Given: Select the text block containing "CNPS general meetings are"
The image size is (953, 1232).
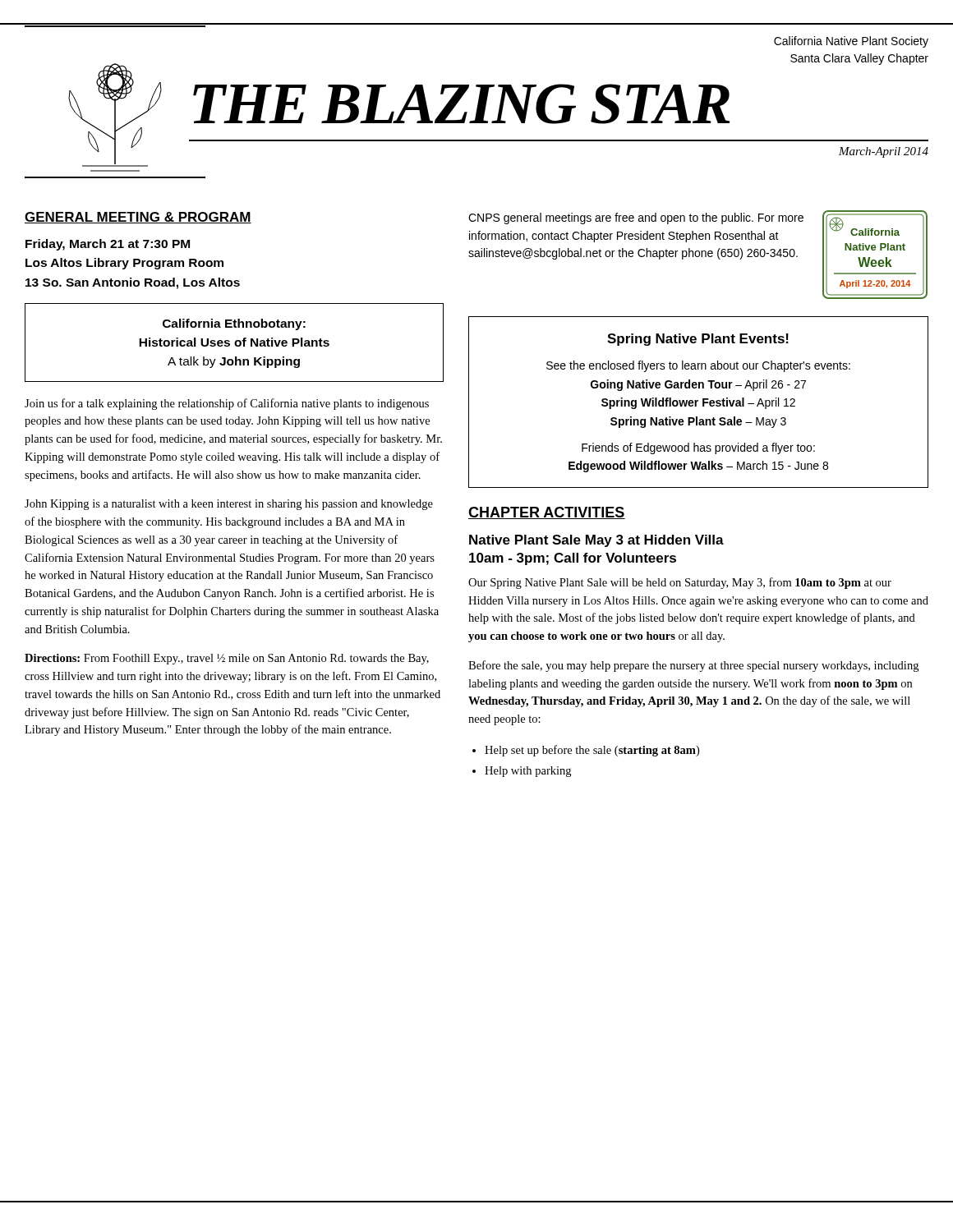Looking at the screenshot, I should [x=636, y=235].
